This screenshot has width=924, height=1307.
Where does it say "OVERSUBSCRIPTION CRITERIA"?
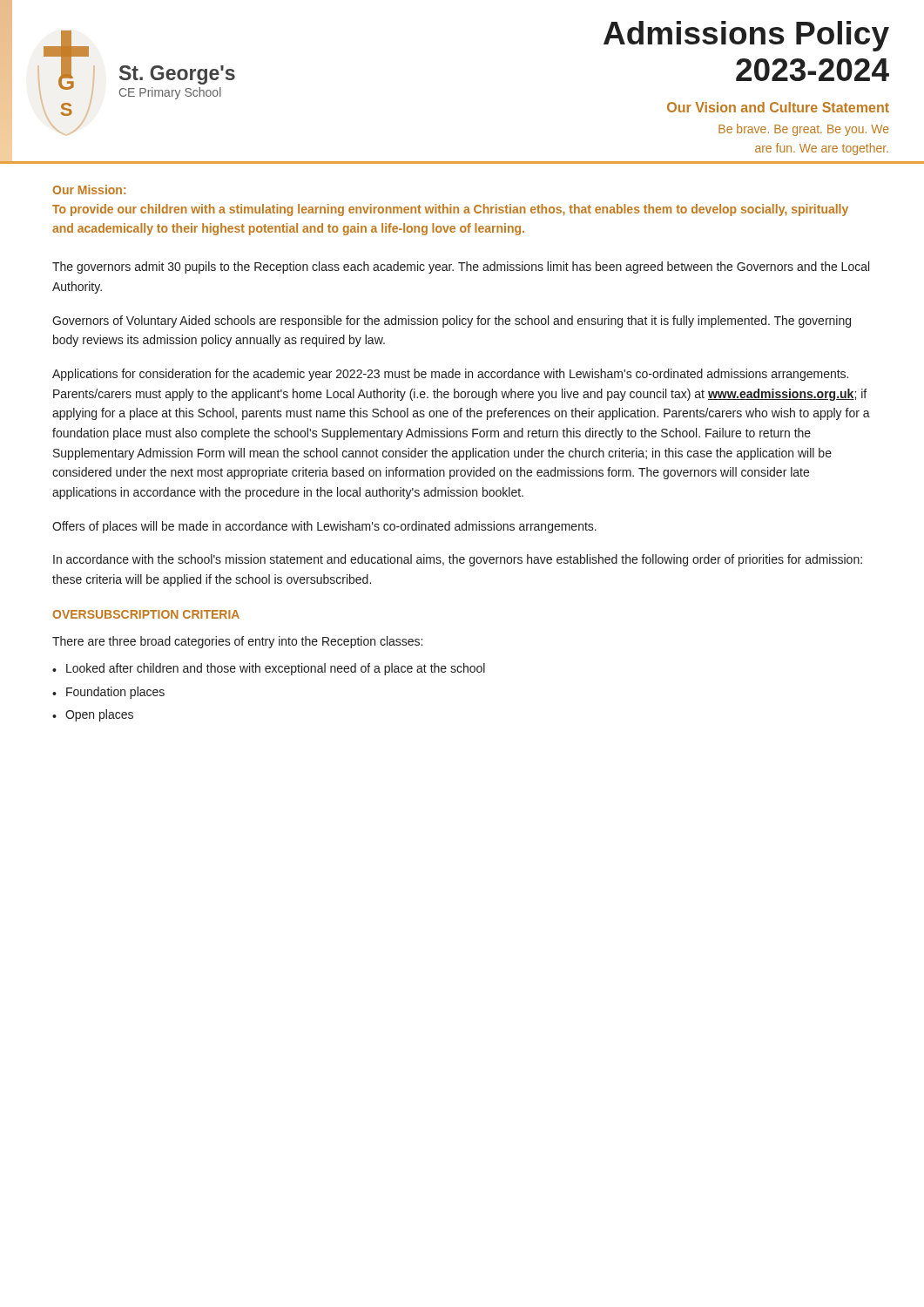click(146, 614)
